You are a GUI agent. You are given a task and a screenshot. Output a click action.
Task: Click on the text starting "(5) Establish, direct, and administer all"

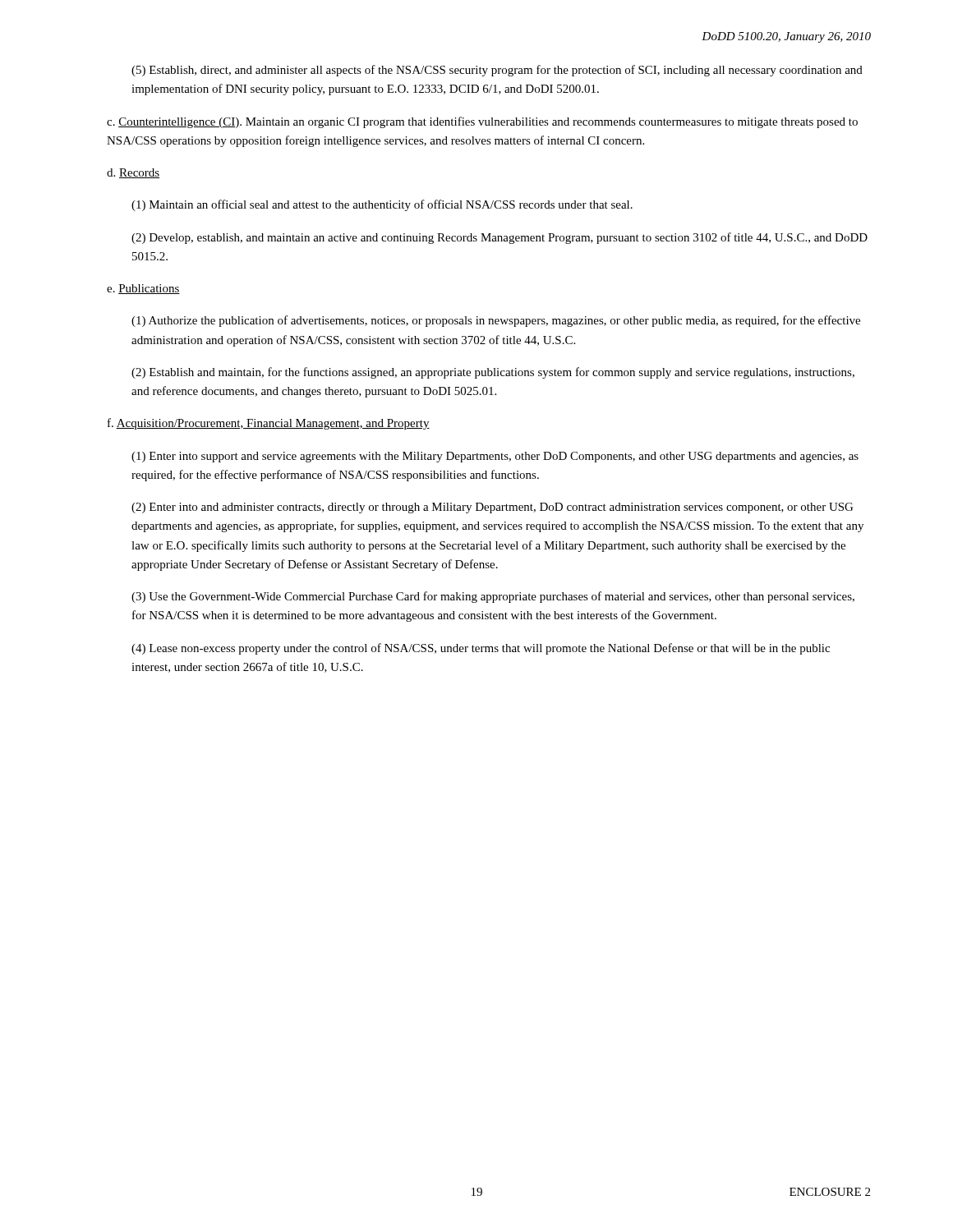pos(497,79)
